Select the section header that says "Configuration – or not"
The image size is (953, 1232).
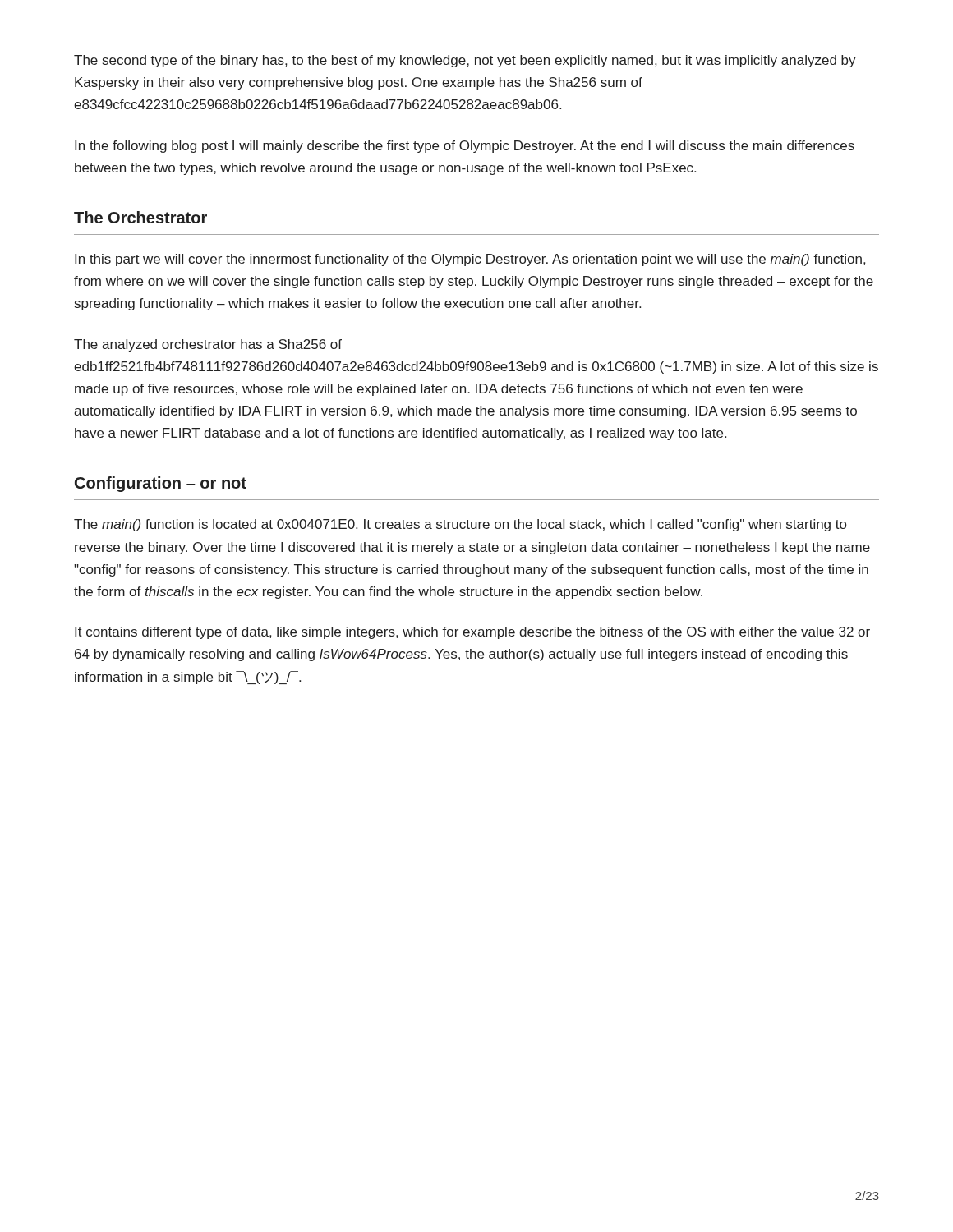pyautogui.click(x=161, y=484)
